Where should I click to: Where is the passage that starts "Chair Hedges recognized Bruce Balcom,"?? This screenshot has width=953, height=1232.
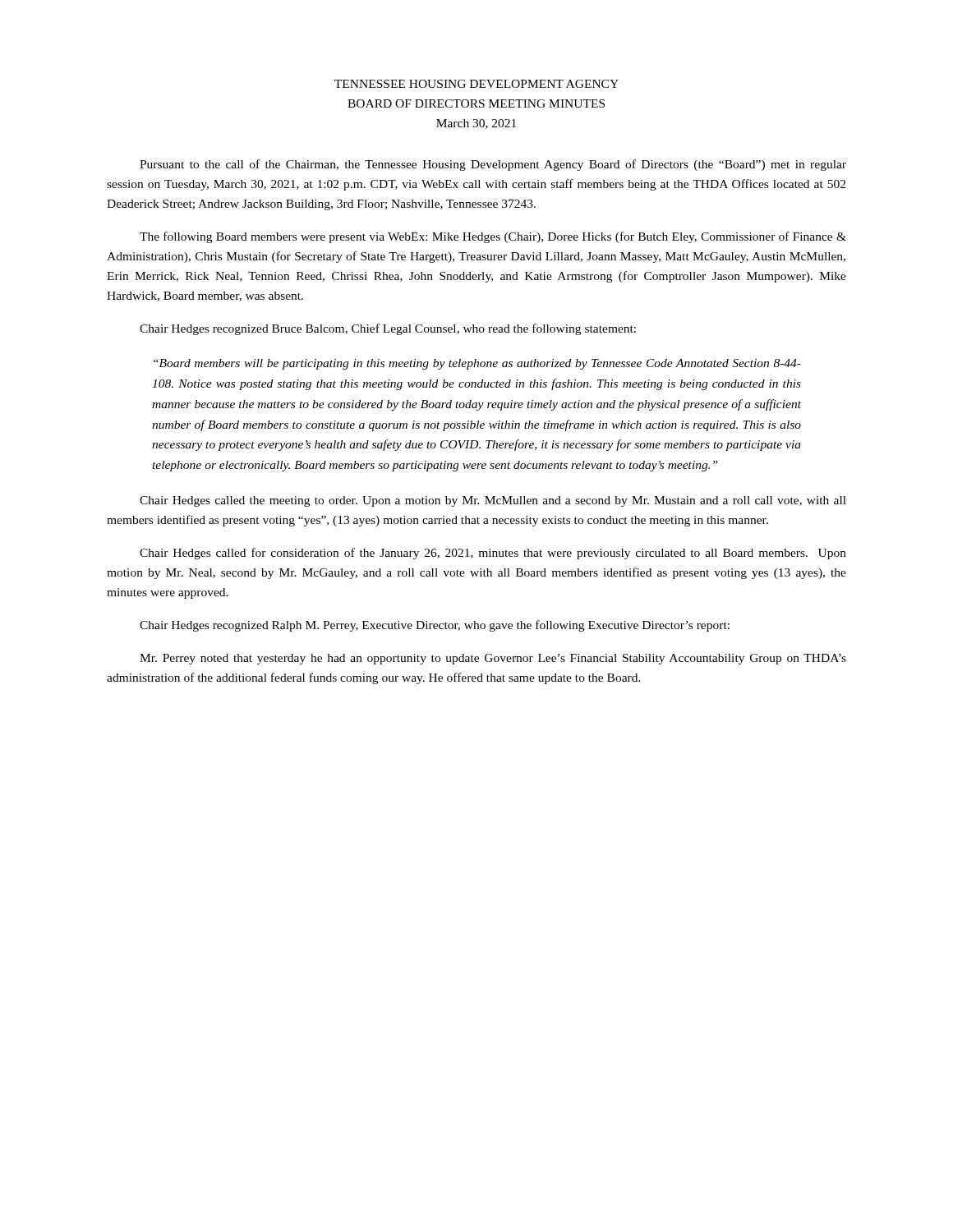point(388,328)
